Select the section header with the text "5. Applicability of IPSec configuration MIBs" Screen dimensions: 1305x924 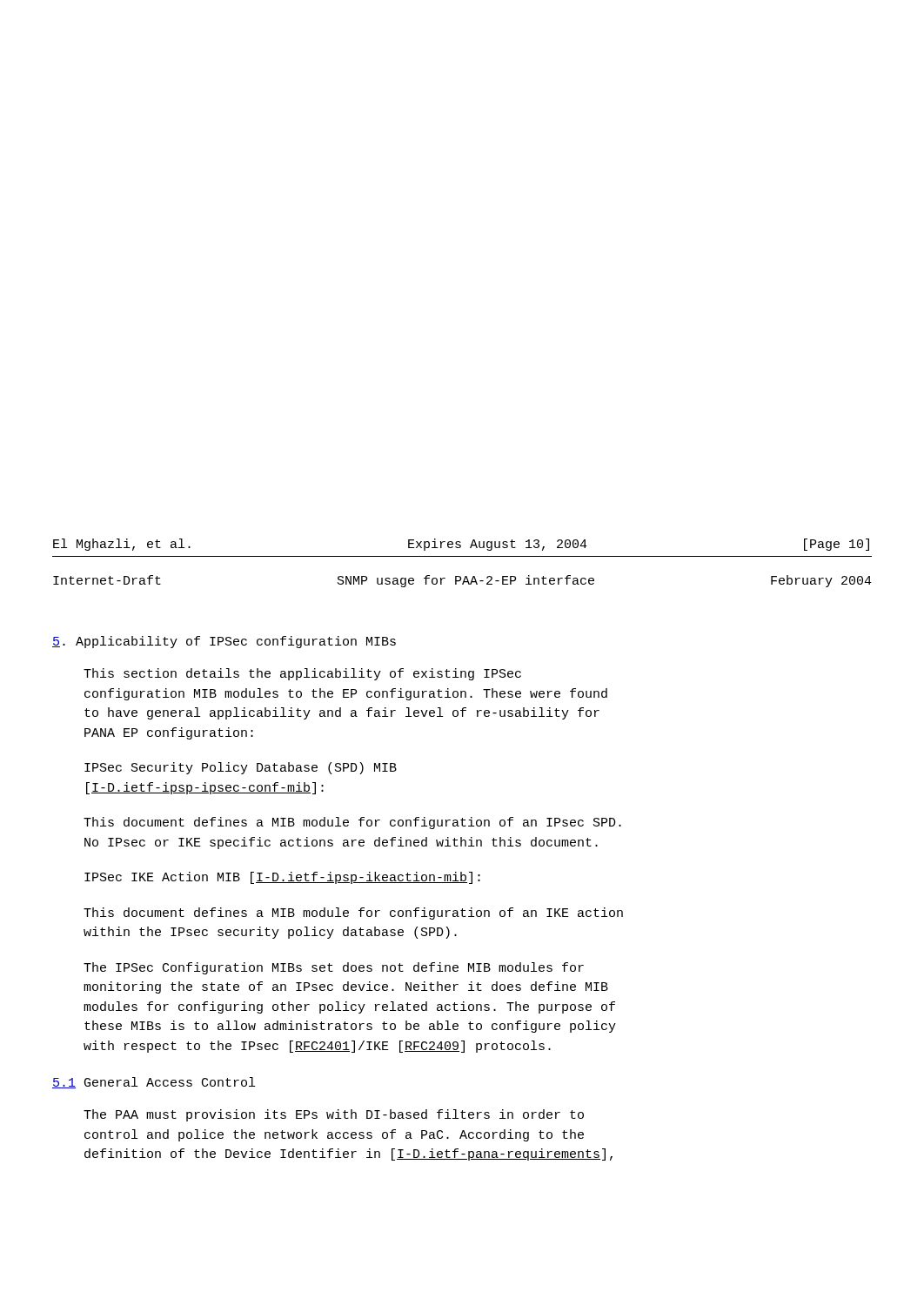pyautogui.click(x=225, y=643)
